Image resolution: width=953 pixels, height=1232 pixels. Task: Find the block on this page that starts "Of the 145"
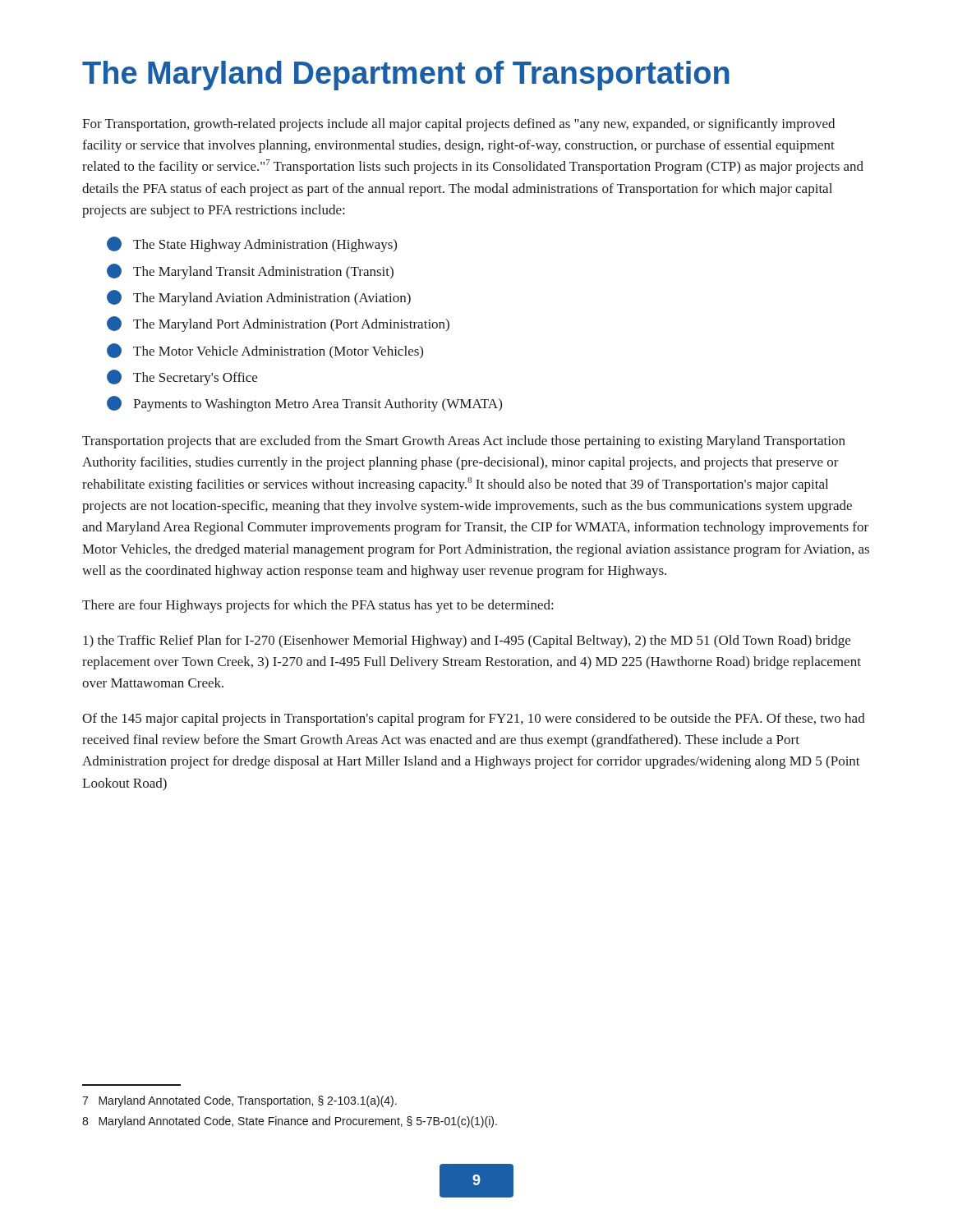(x=473, y=750)
